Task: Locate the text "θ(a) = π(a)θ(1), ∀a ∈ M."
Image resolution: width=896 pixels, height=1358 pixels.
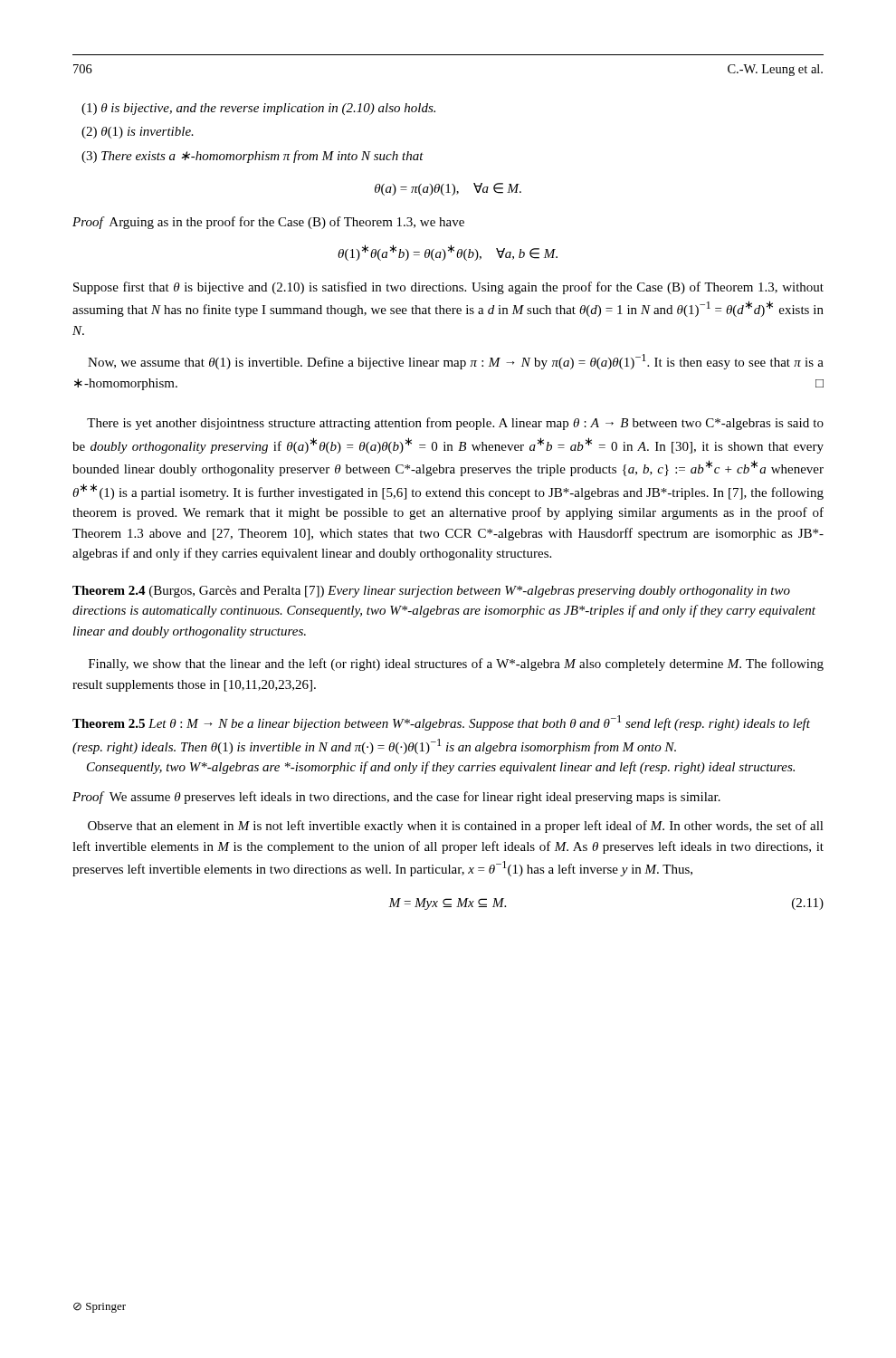Action: pyautogui.click(x=448, y=189)
